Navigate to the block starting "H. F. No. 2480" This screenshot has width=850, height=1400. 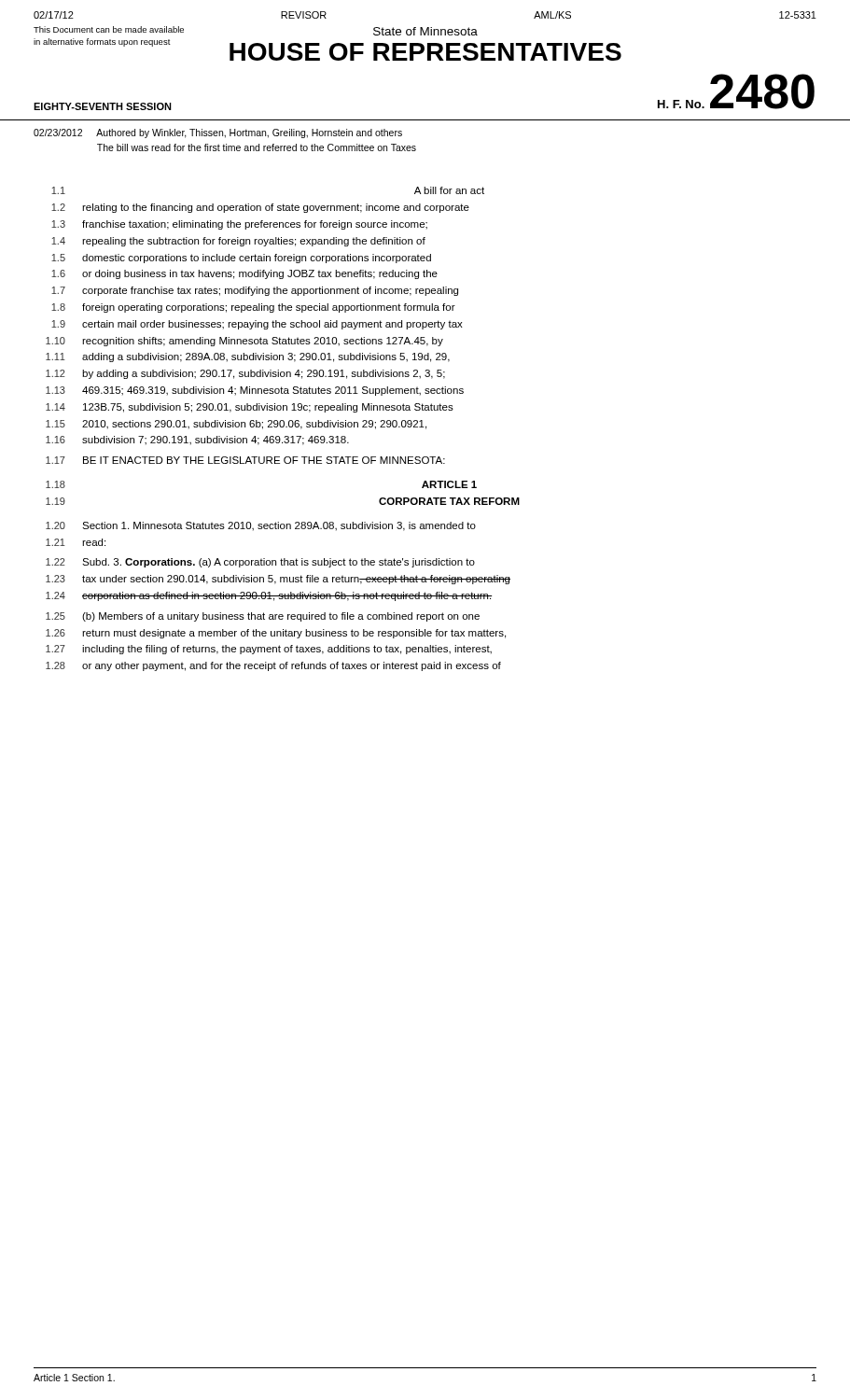[737, 91]
